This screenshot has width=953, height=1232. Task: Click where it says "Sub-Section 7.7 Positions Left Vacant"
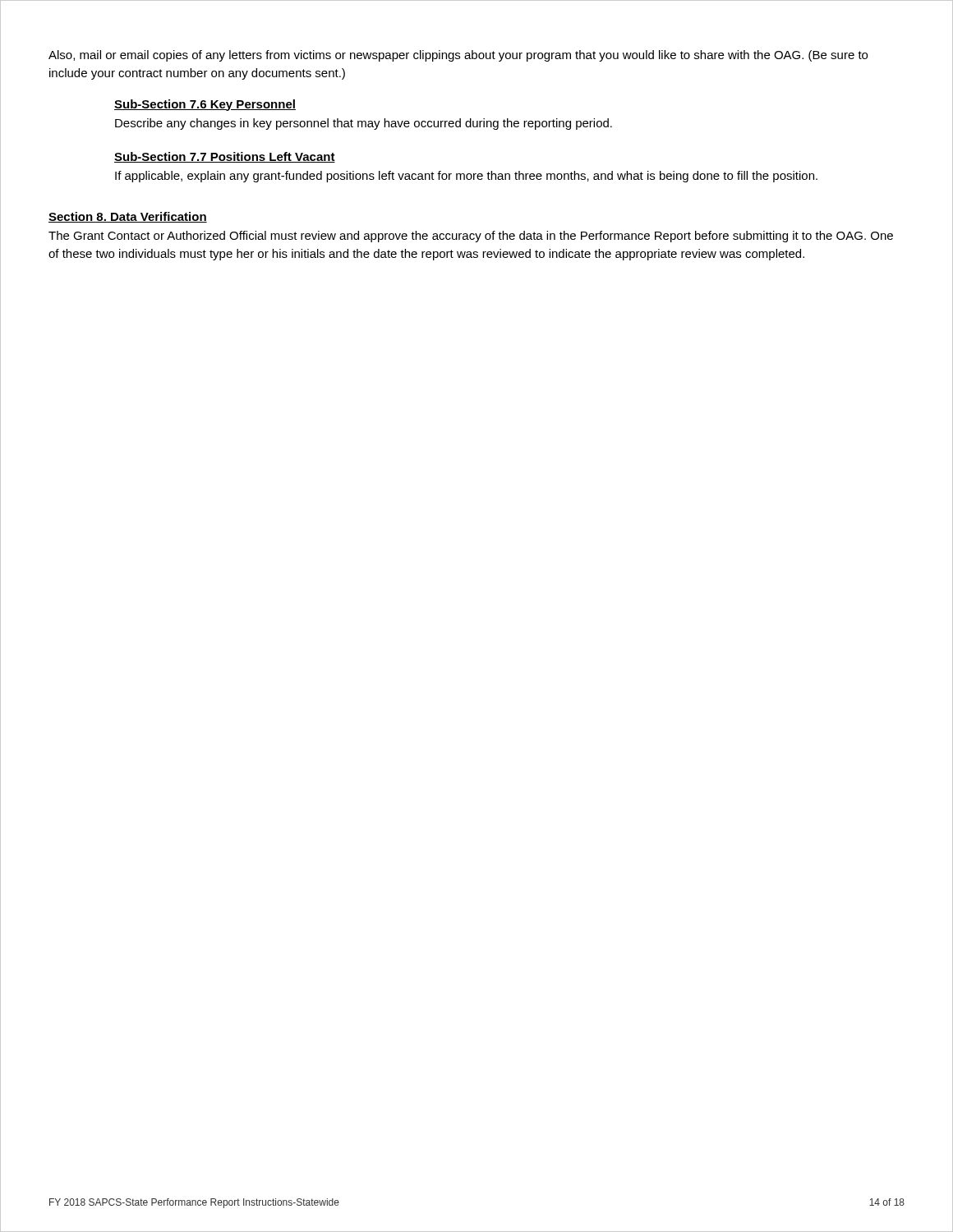[224, 157]
